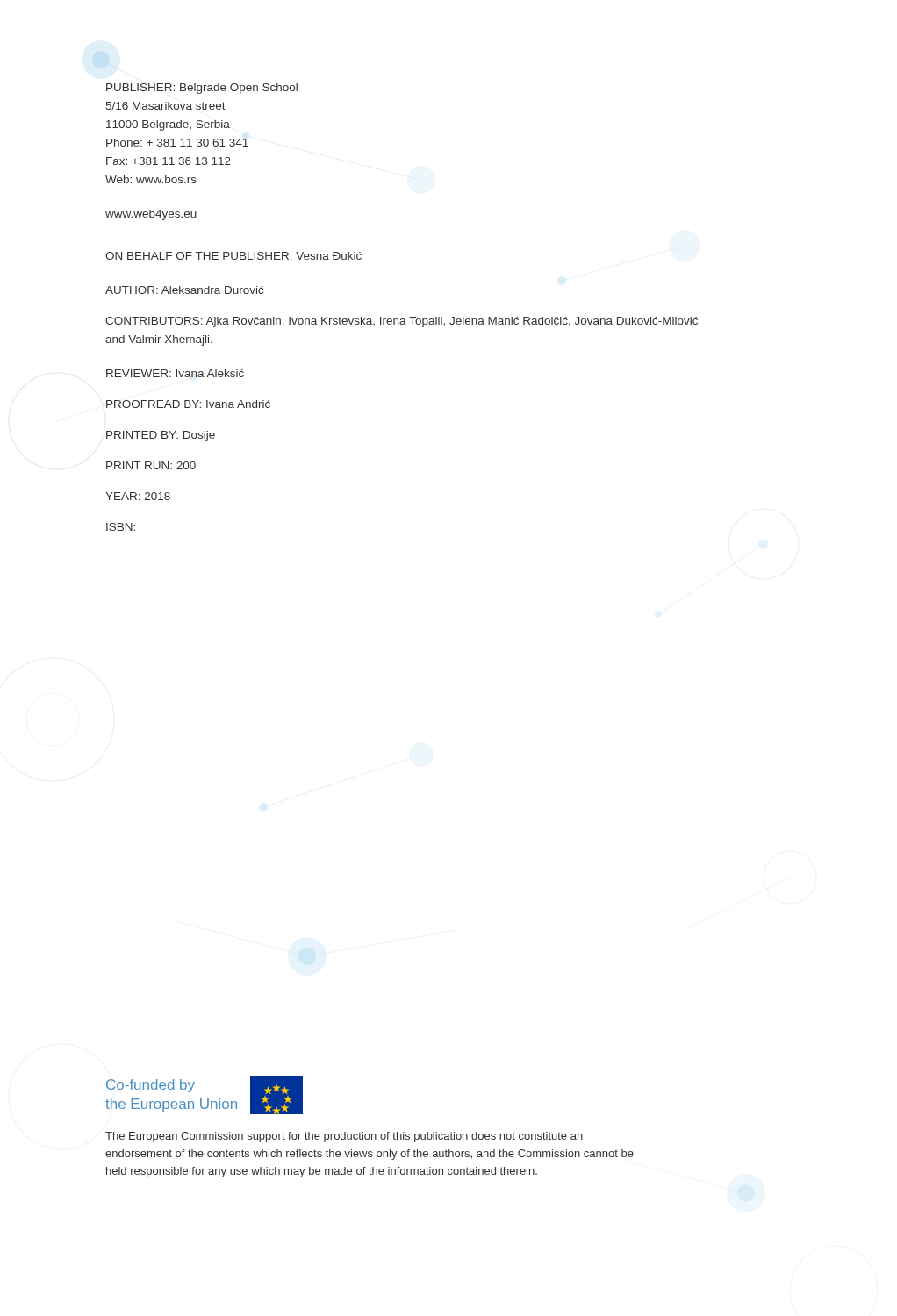Navigate to the text block starting "PROOFREAD BY: Ivana Andrić"

188,404
